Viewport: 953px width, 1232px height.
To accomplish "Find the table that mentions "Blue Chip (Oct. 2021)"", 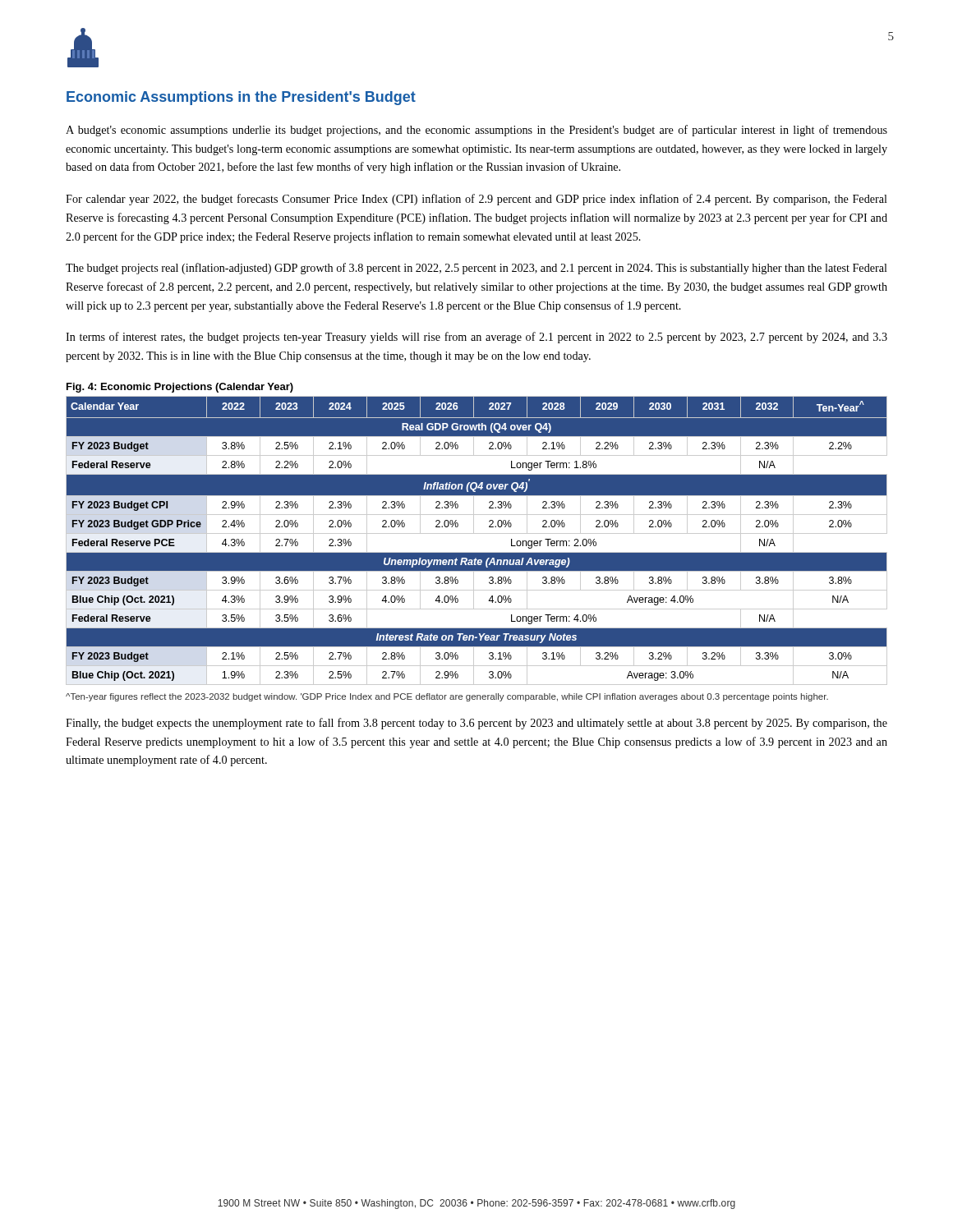I will (476, 540).
